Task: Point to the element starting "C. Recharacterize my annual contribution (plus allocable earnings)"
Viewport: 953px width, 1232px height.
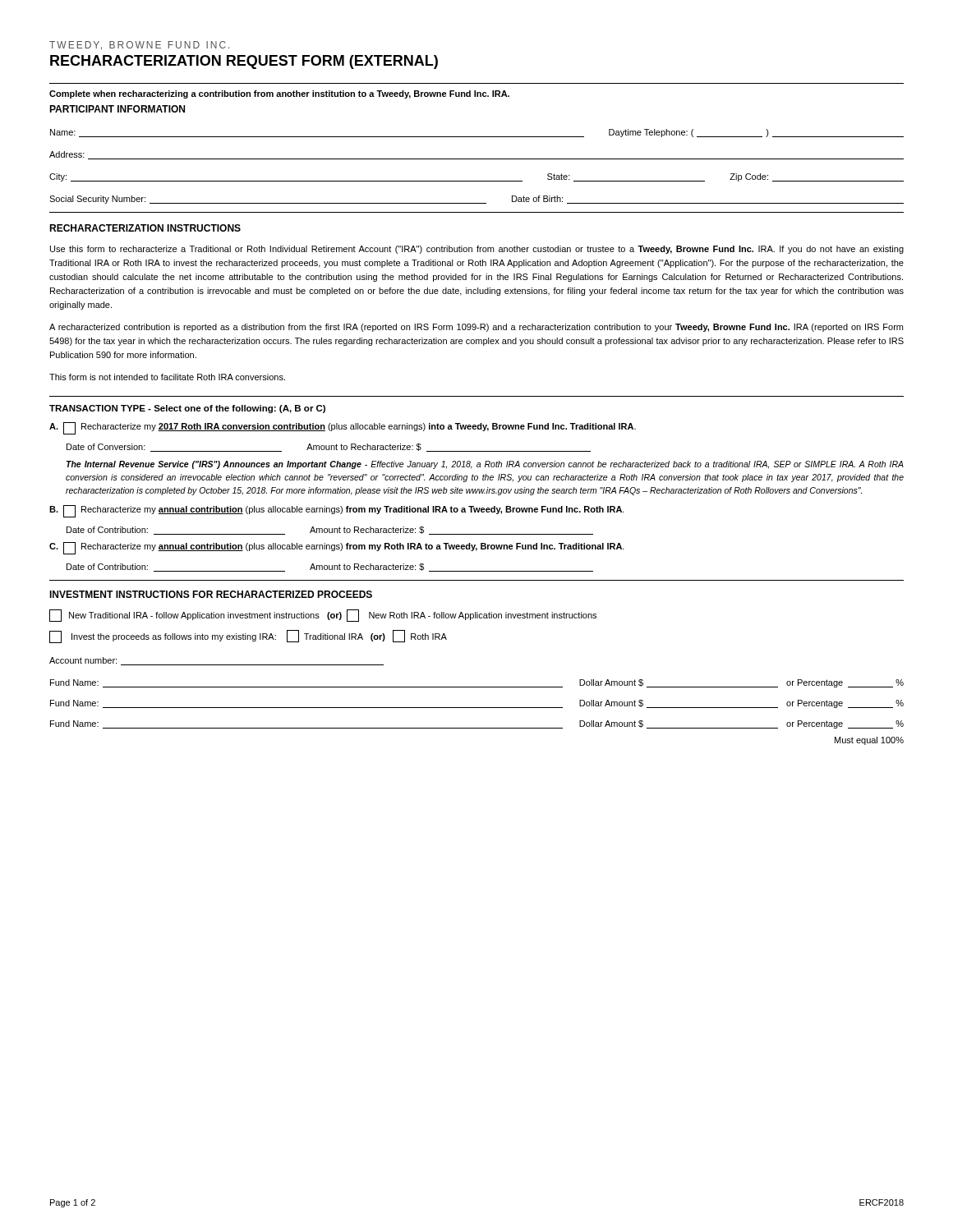Action: tap(476, 556)
